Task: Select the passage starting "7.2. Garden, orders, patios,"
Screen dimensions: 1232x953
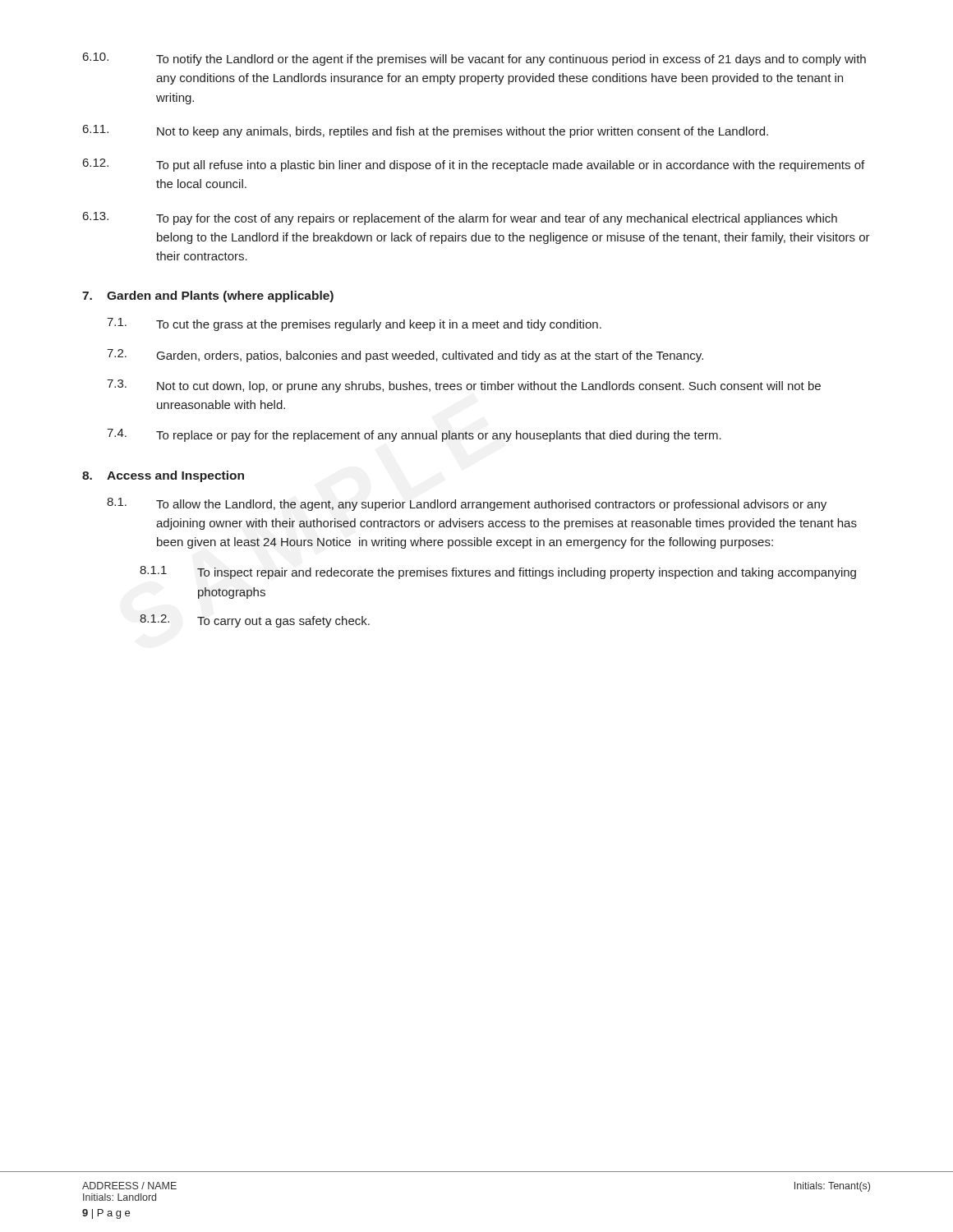Action: coord(489,355)
